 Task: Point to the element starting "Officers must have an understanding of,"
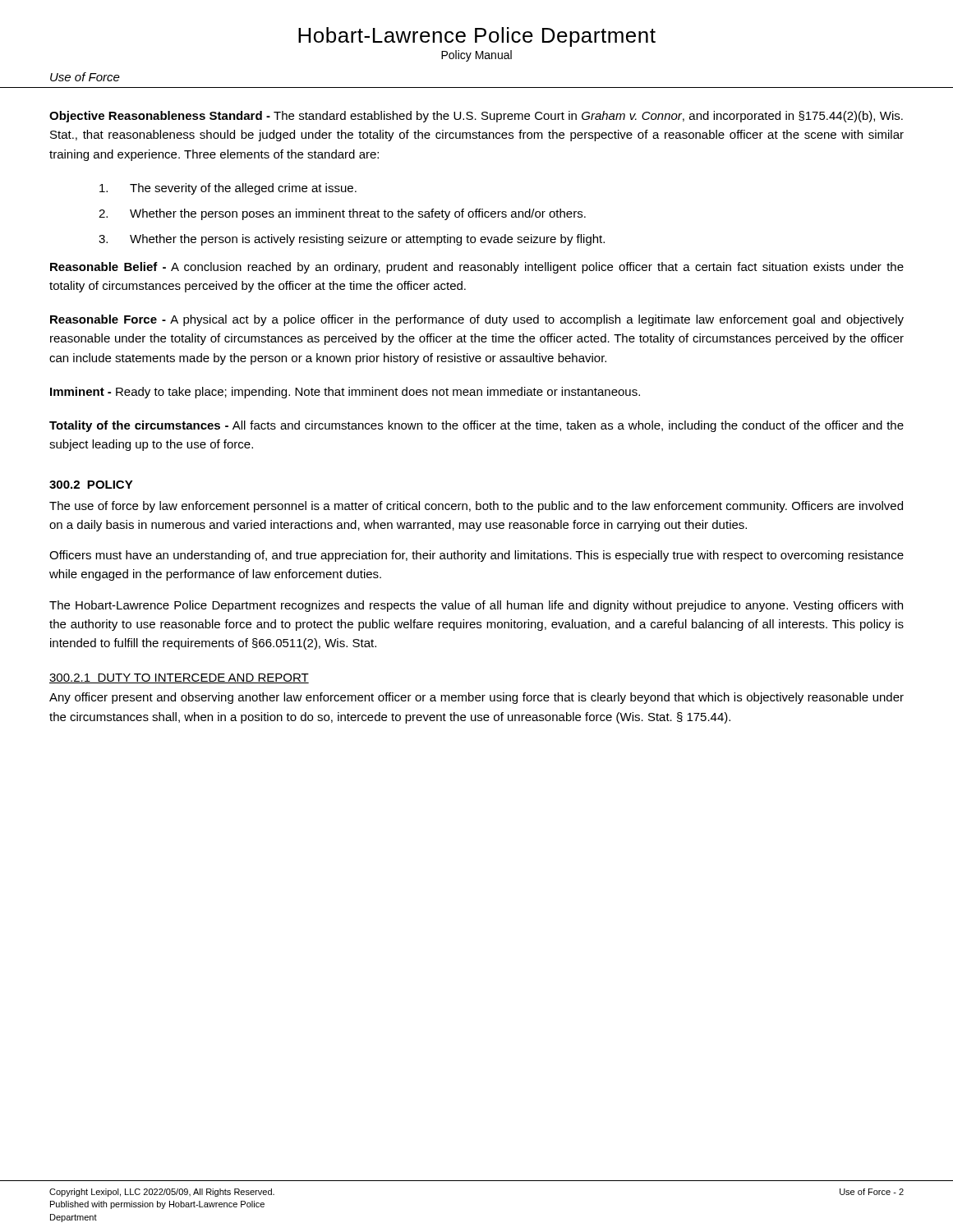point(476,564)
